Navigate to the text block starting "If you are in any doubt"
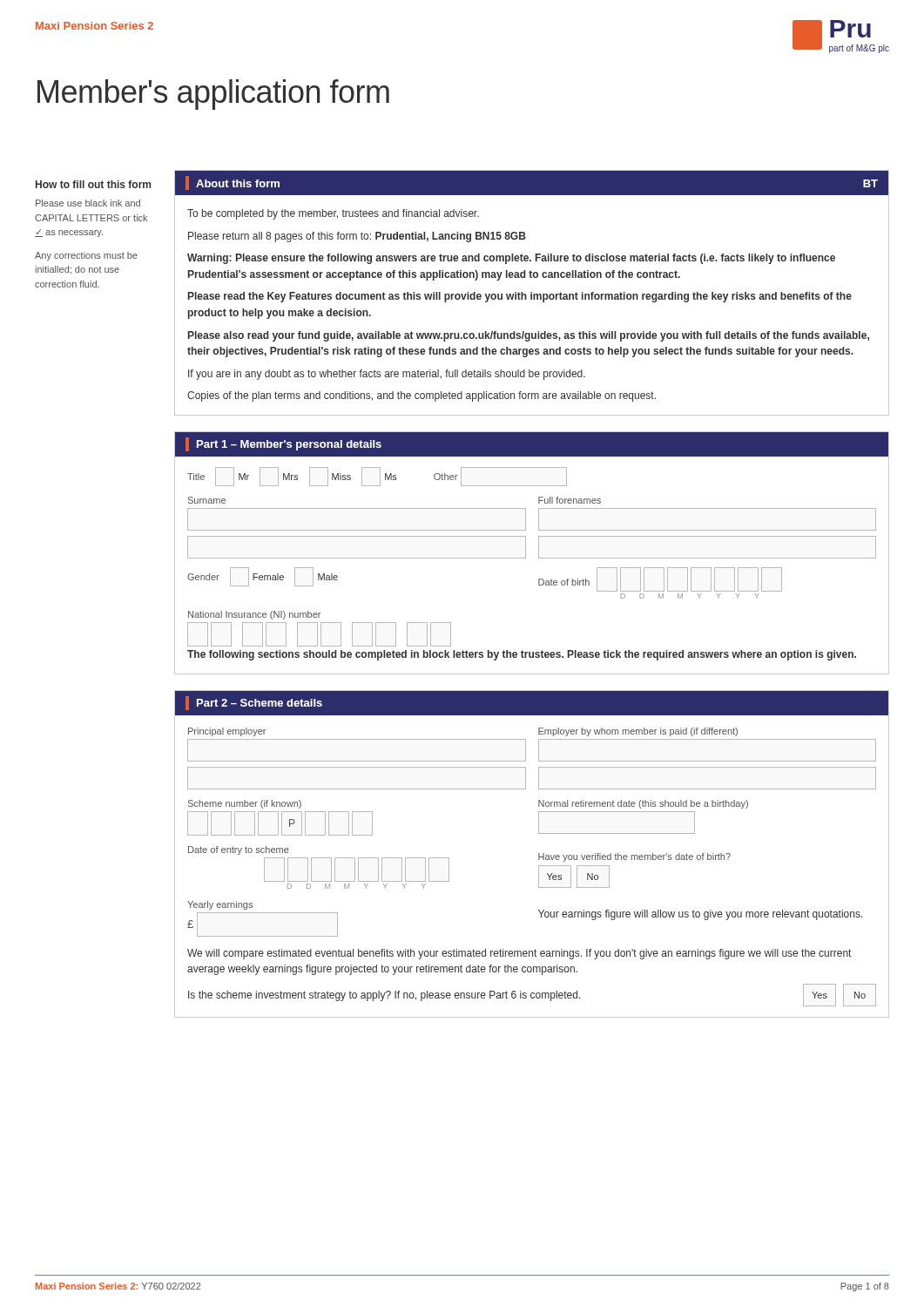The height and width of the screenshot is (1307, 924). tap(386, 374)
